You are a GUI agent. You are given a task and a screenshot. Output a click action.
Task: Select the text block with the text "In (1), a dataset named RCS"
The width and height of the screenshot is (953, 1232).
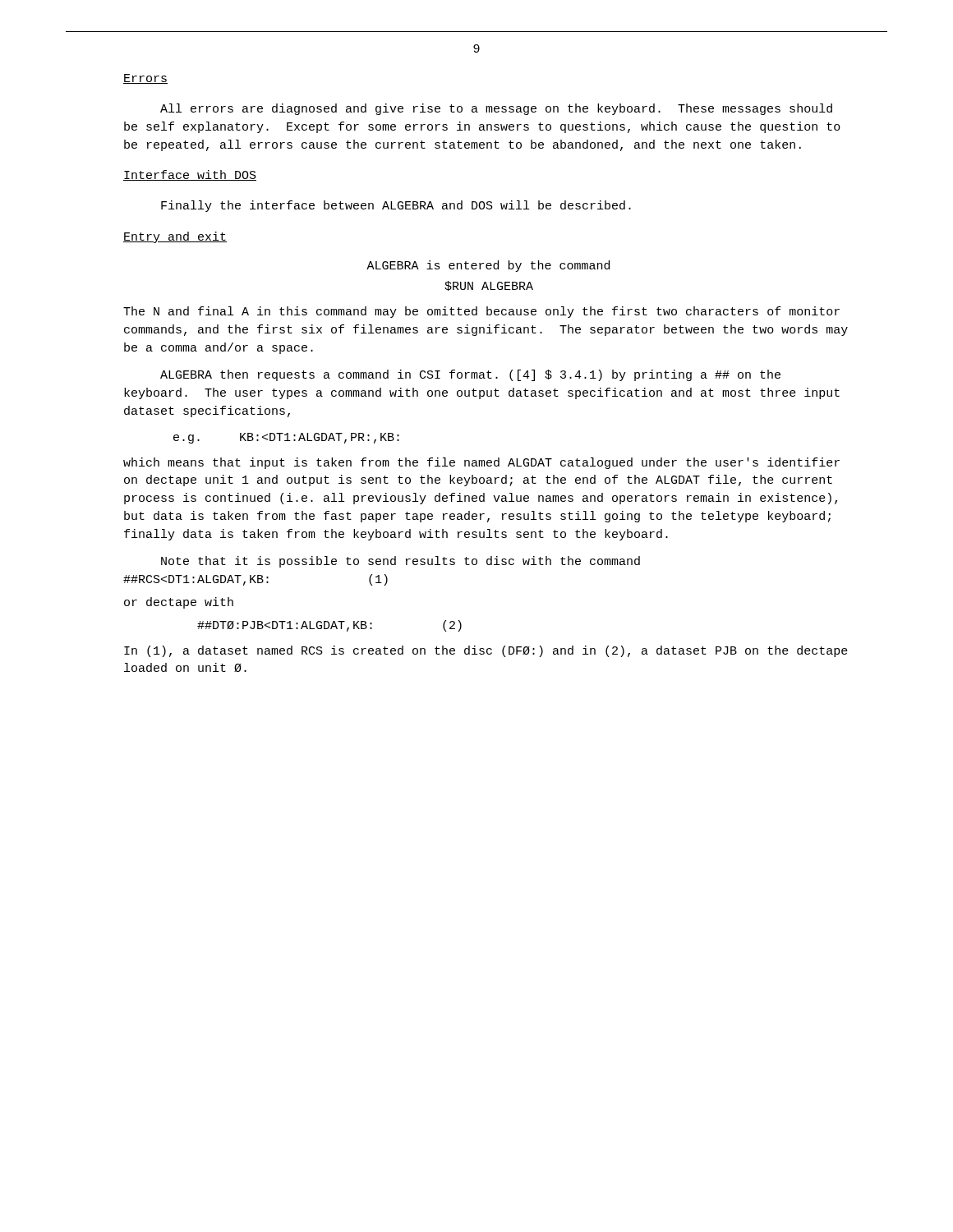click(486, 660)
